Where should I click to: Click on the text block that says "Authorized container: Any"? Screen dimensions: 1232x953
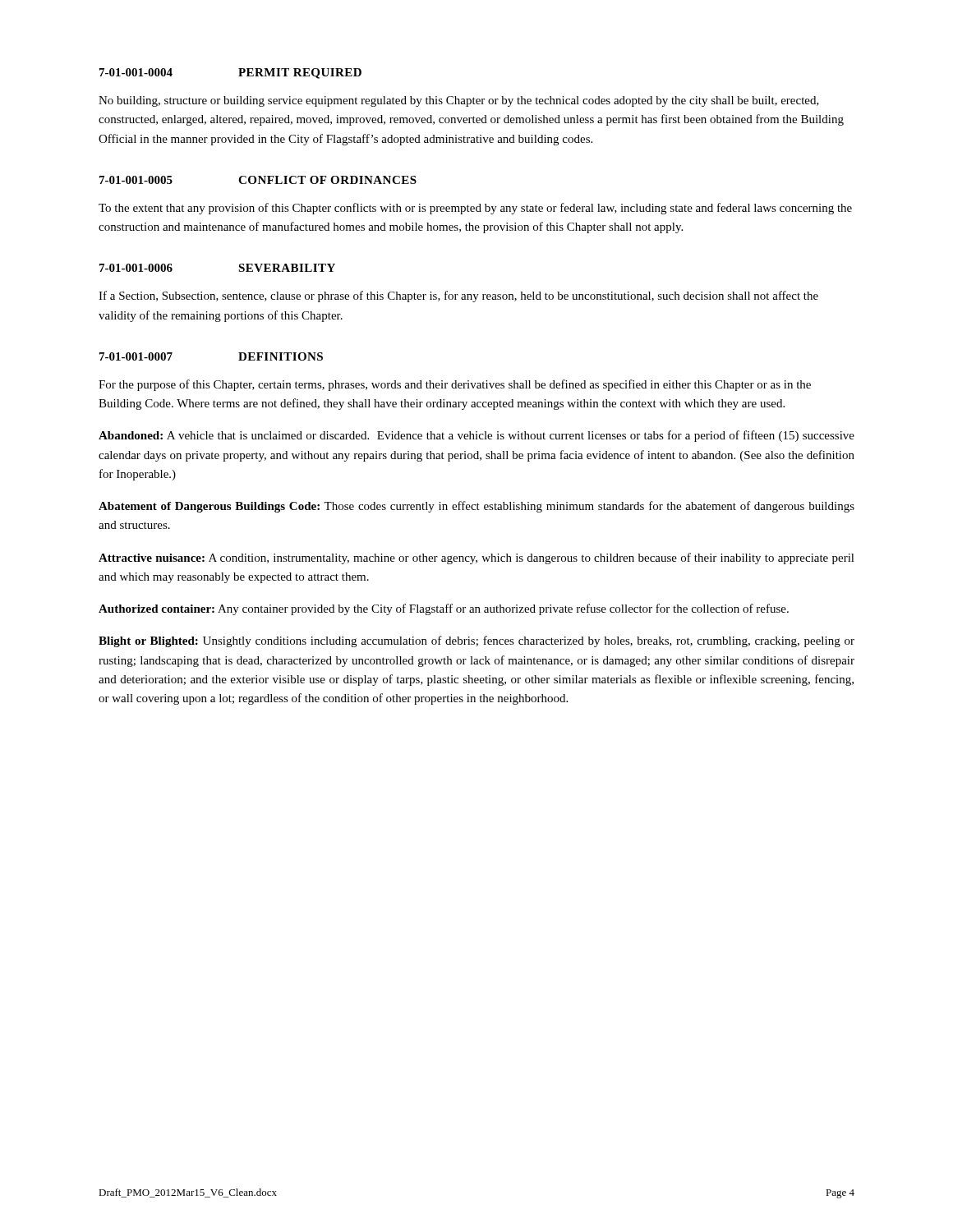click(x=444, y=609)
